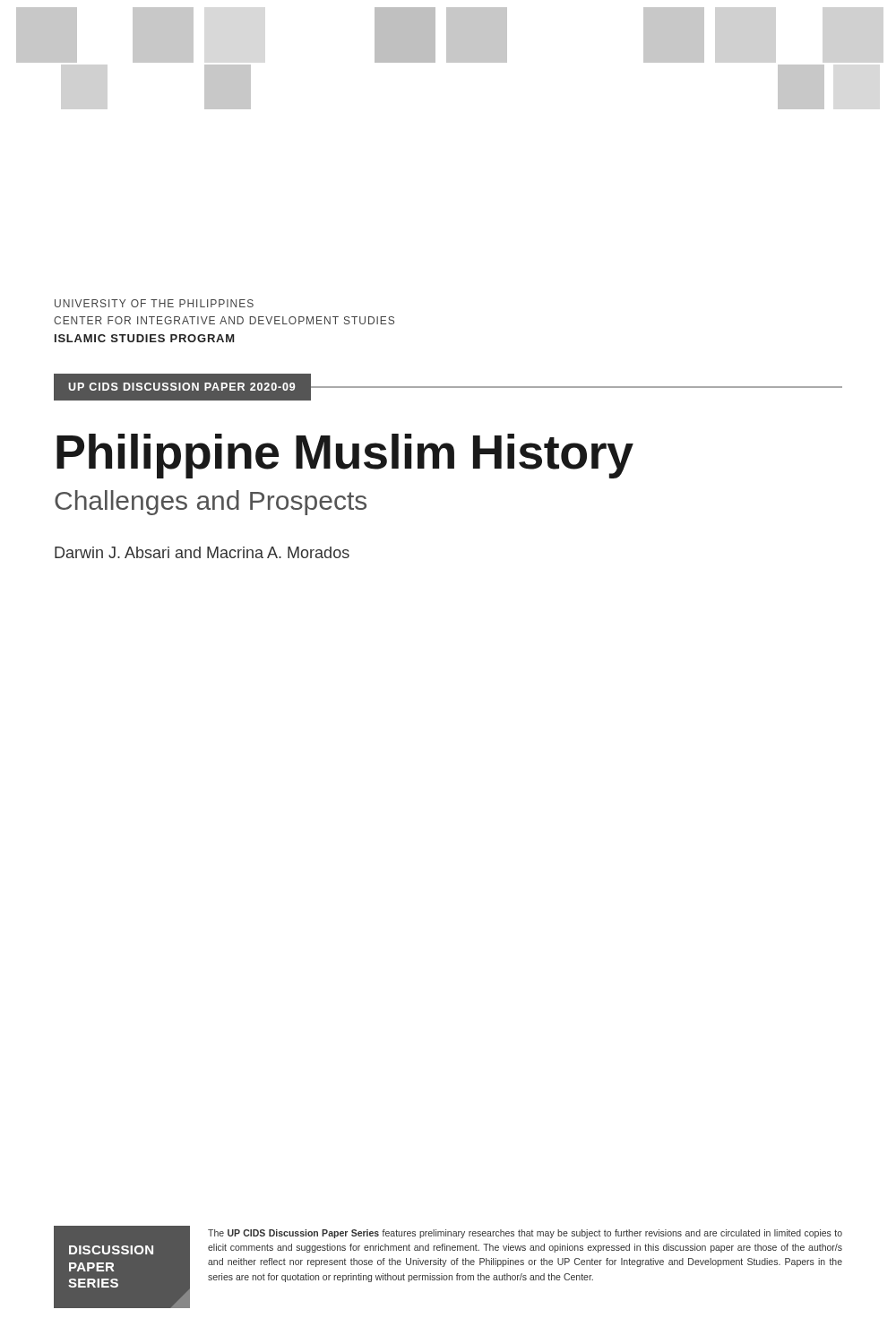This screenshot has height=1344, width=896.
Task: Click on the text block that says "Darwin J. Absari and Macrina"
Action: 202,552
